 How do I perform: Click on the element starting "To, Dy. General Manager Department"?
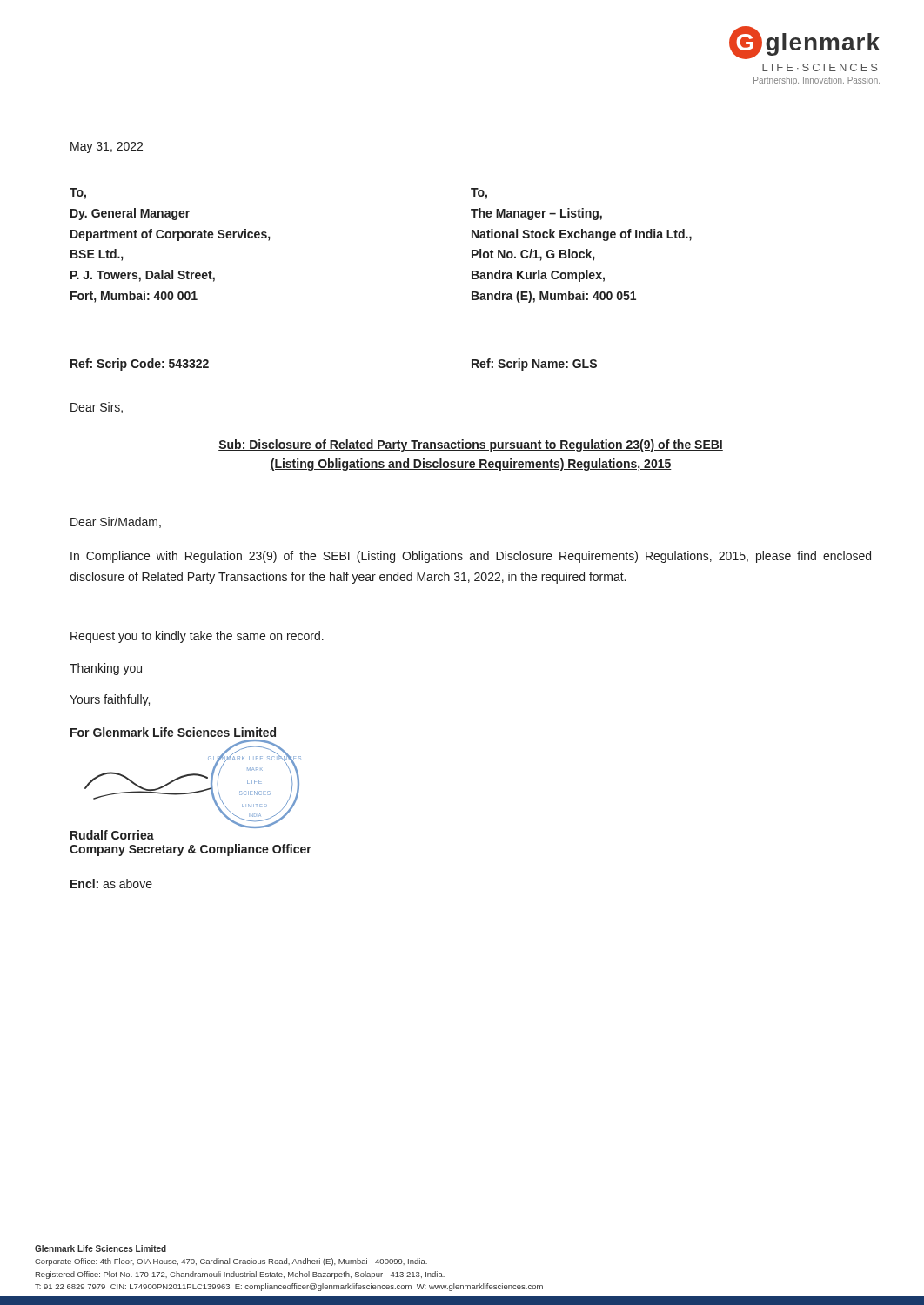click(x=170, y=244)
